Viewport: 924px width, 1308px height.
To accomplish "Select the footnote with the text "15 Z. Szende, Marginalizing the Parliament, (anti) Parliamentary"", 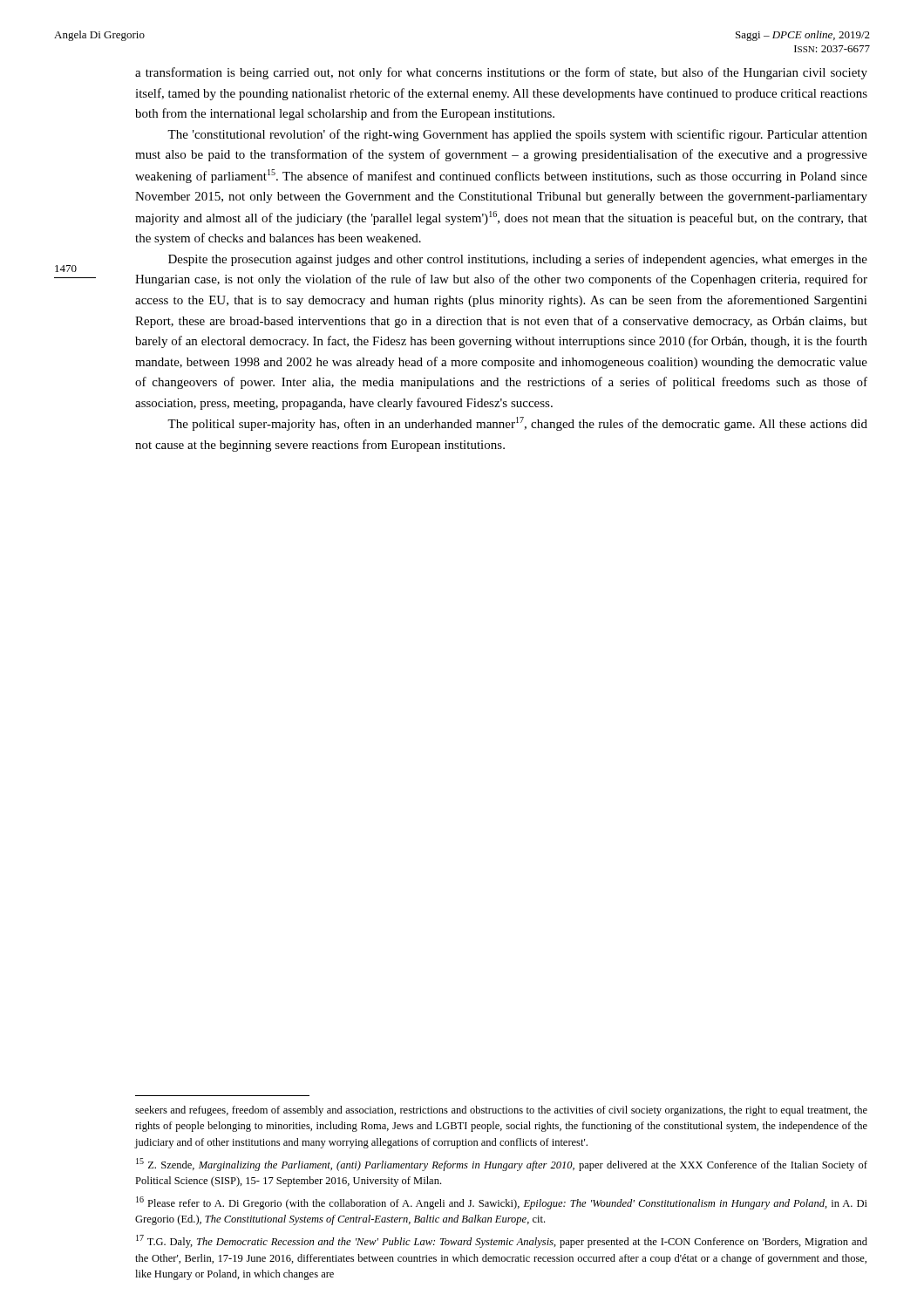I will tap(501, 1171).
